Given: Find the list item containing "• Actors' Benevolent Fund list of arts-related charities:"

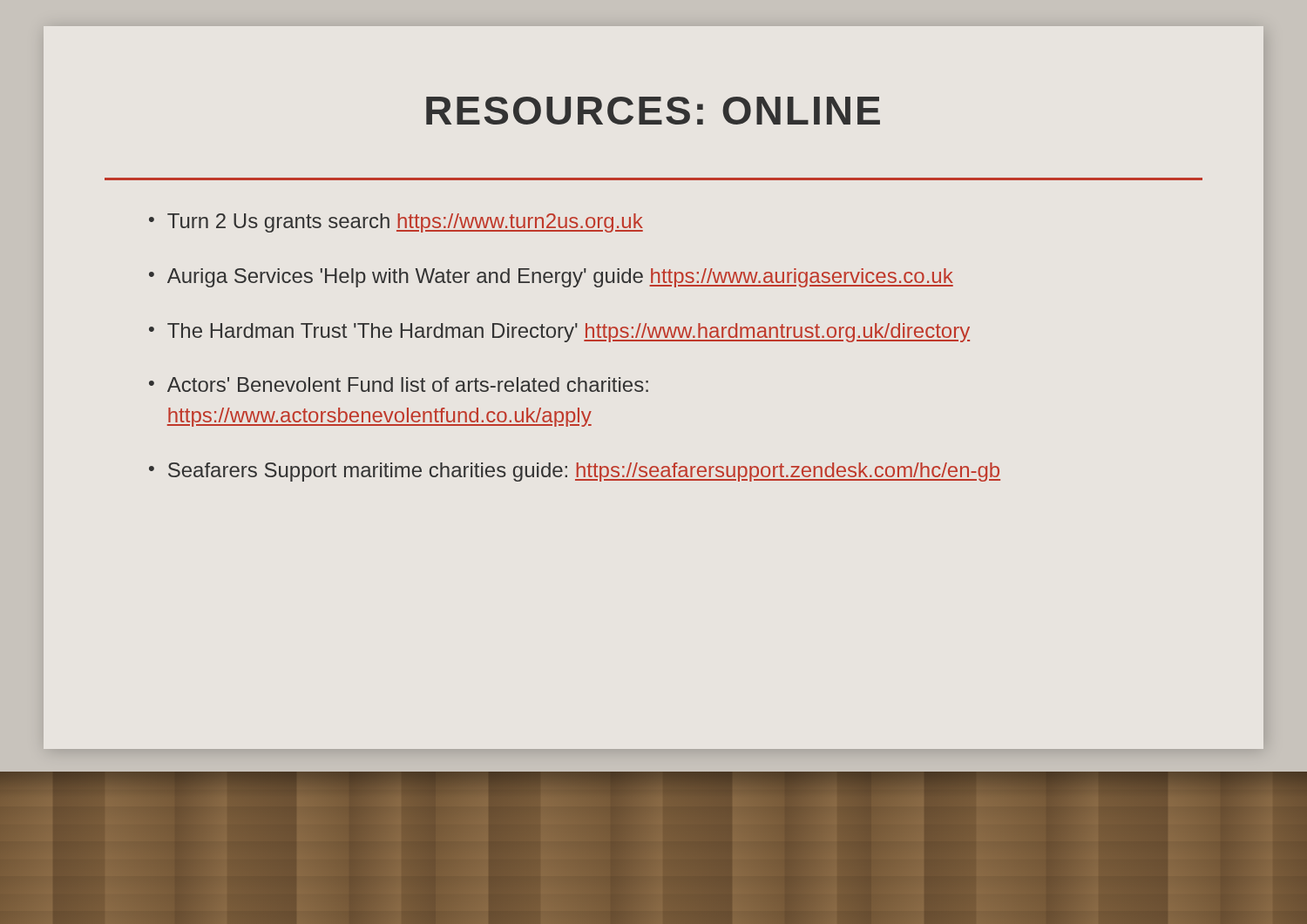Looking at the screenshot, I should [399, 401].
